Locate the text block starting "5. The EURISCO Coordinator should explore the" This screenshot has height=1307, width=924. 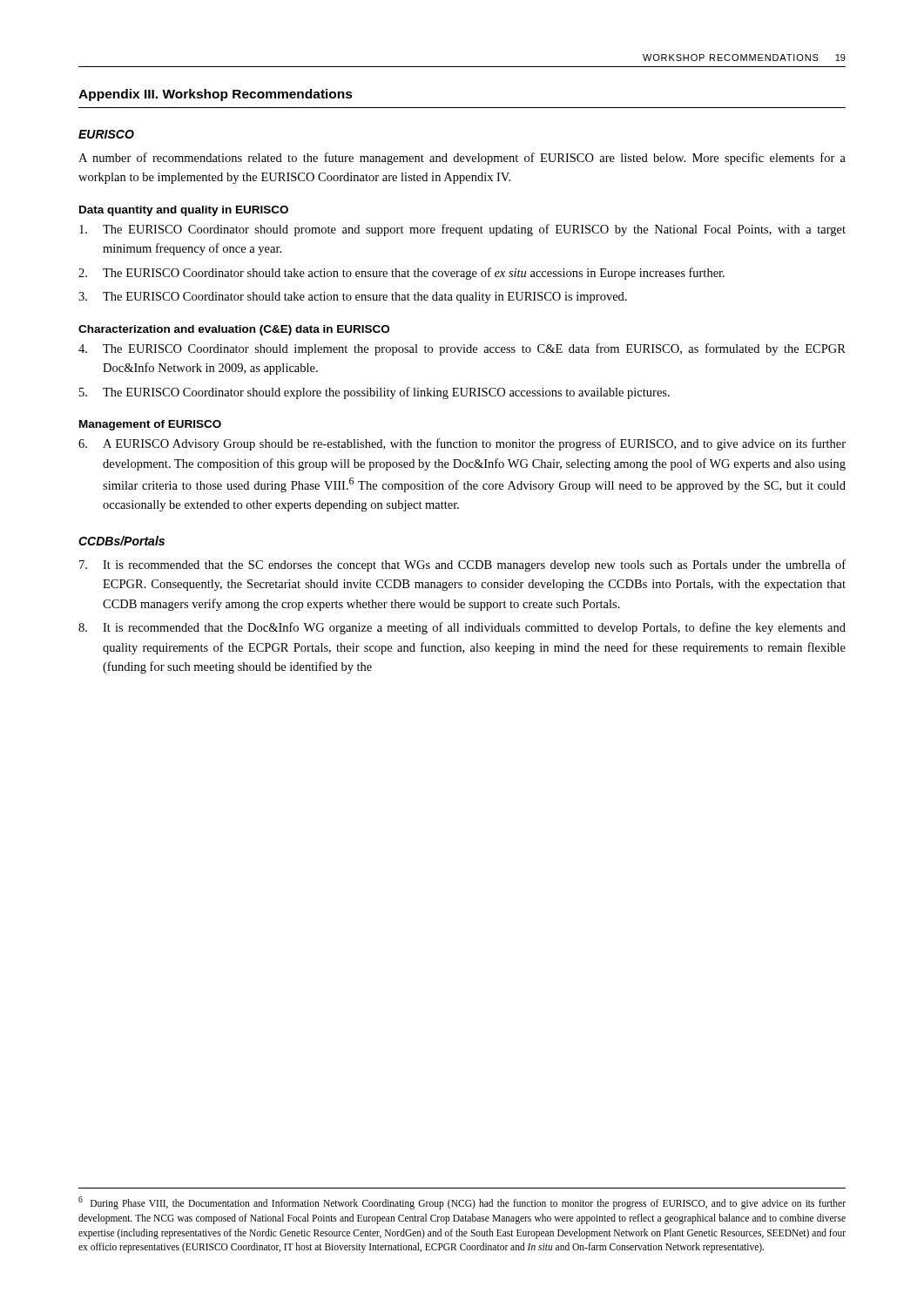click(x=462, y=392)
